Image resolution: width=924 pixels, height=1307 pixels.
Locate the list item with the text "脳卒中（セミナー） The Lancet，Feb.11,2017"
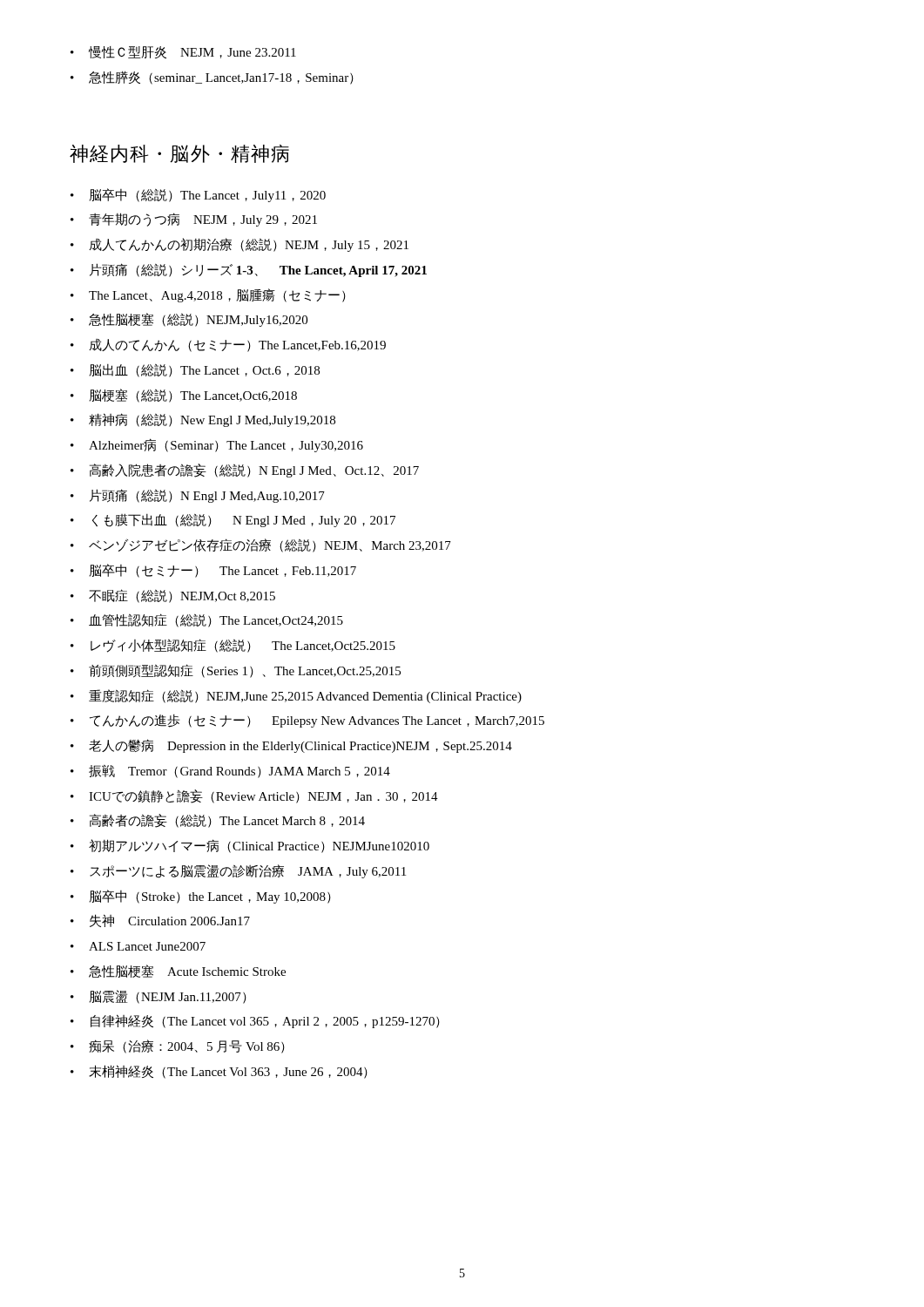147,570
